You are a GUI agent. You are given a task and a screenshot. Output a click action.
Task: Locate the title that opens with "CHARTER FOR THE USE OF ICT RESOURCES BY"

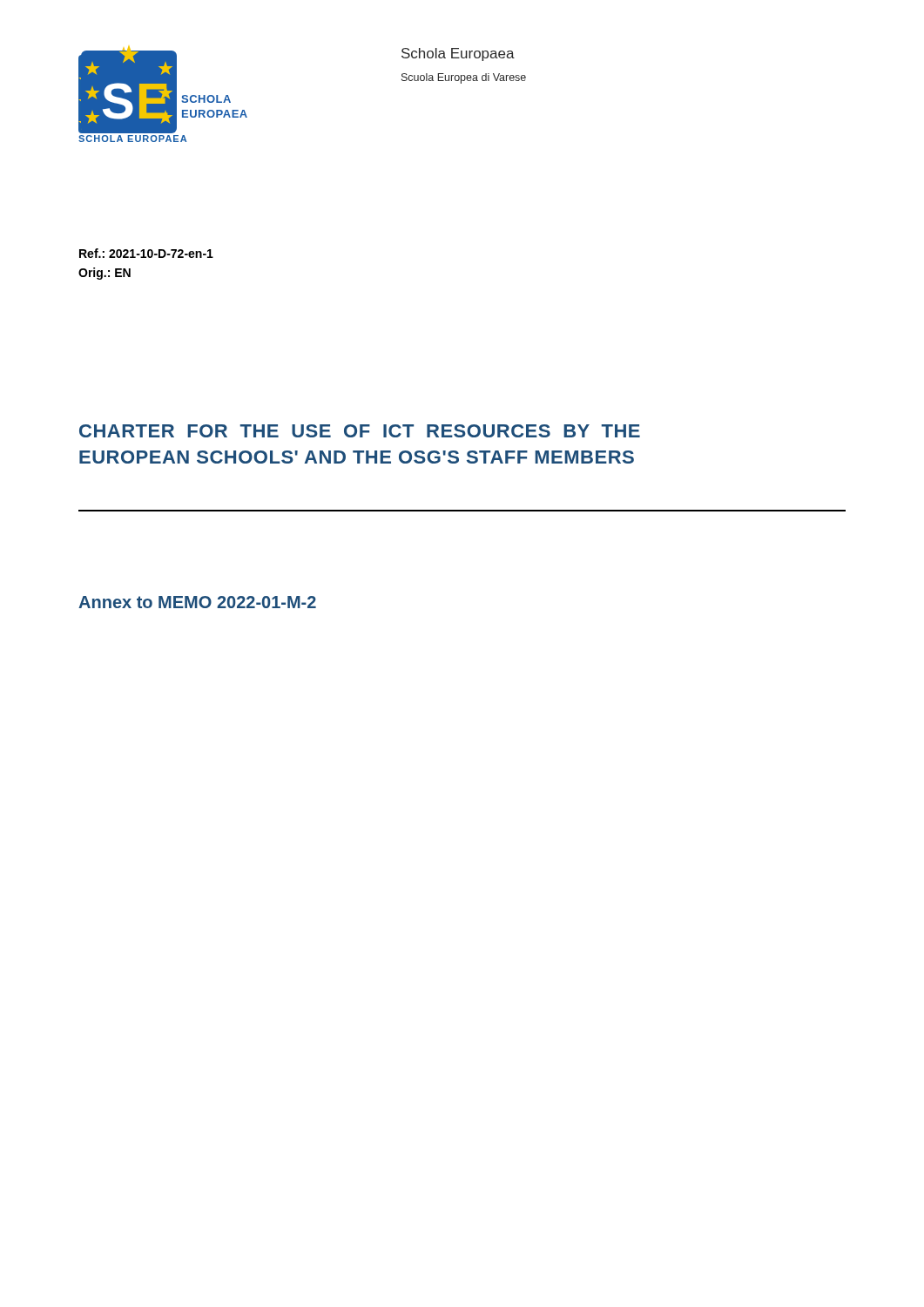[x=462, y=444]
